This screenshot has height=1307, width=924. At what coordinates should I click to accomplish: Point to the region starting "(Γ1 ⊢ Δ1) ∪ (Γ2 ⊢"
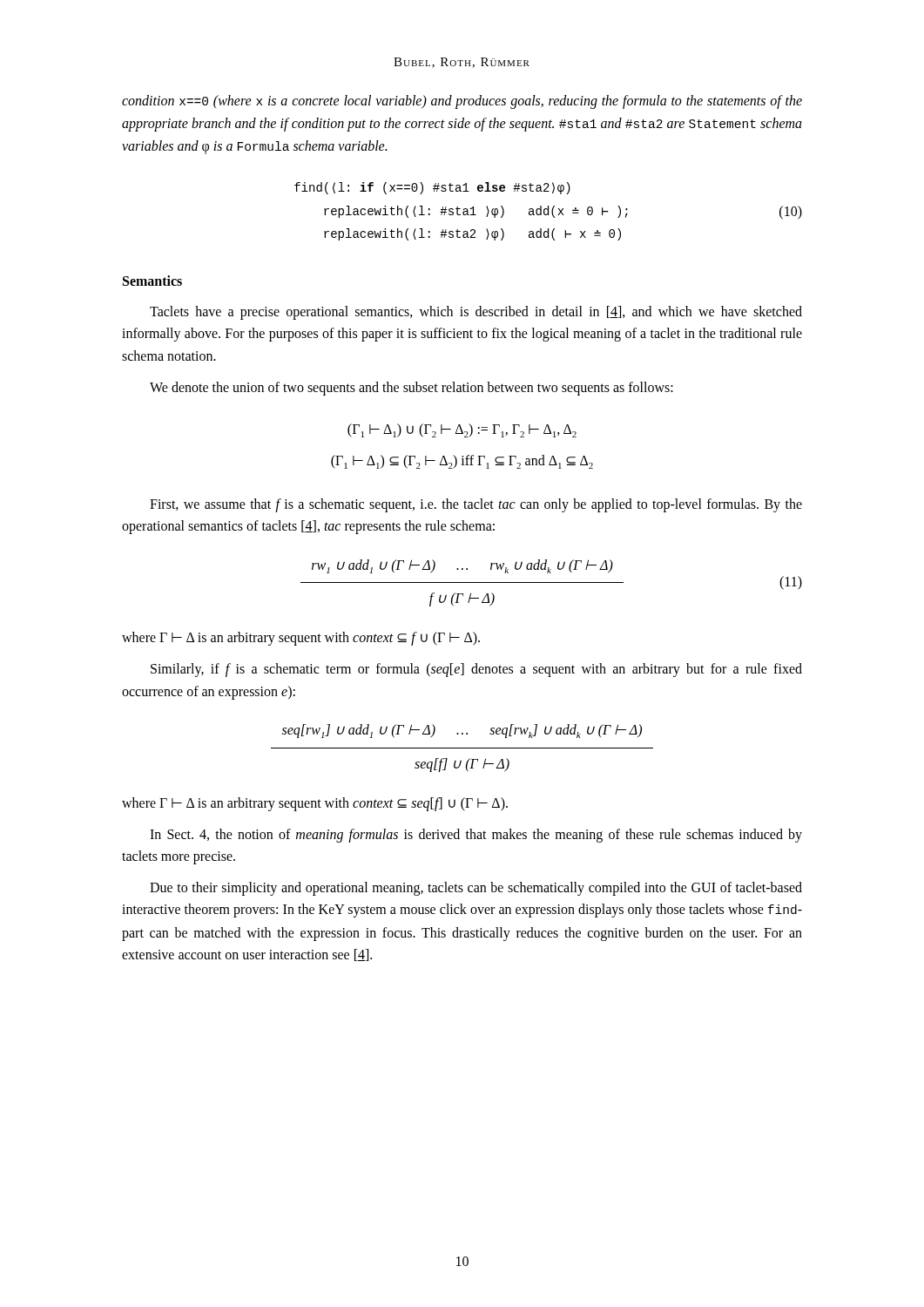(x=462, y=446)
